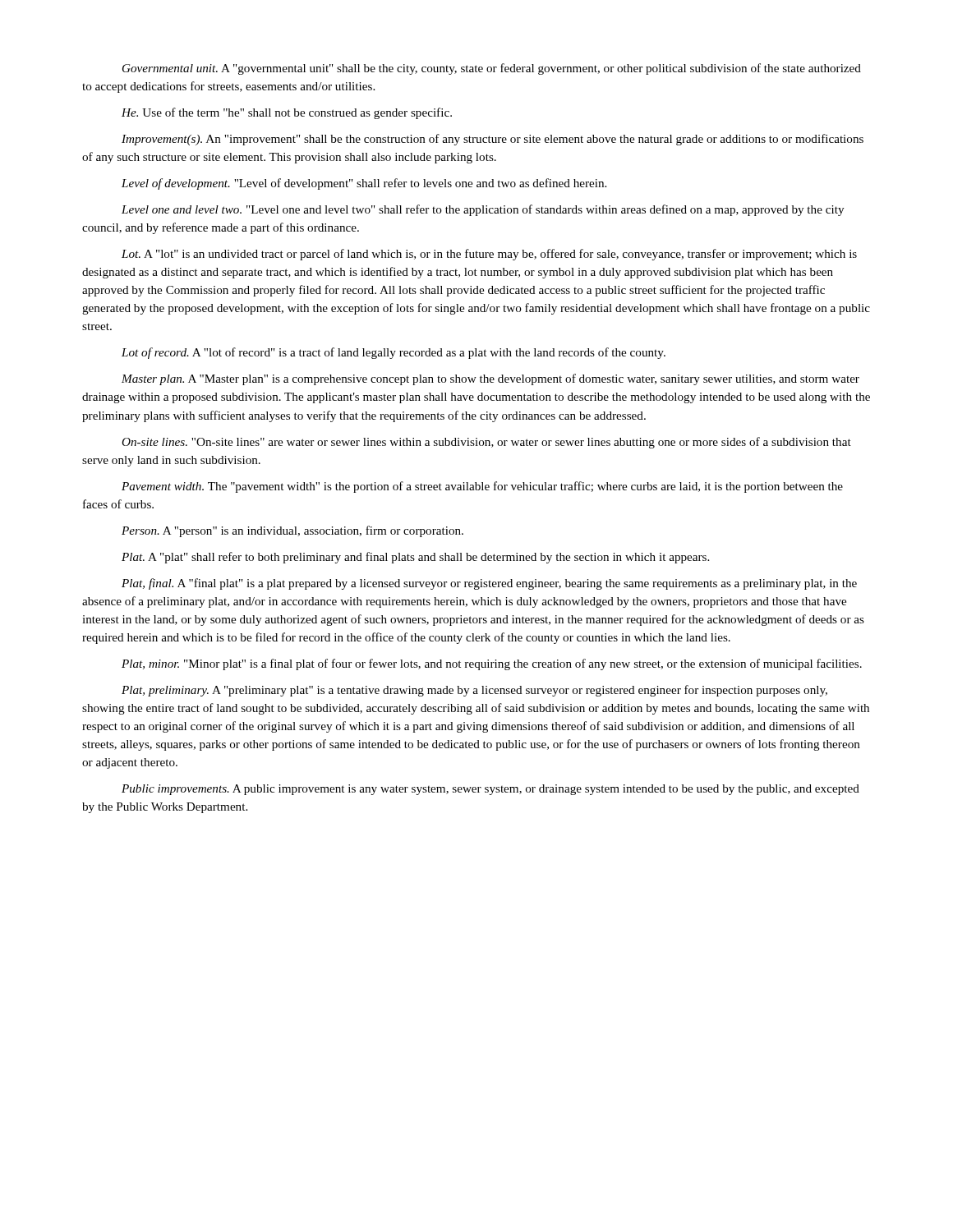Find the text block that says "Improvement(s). An "improvement""
The height and width of the screenshot is (1232, 953).
pos(476,148)
